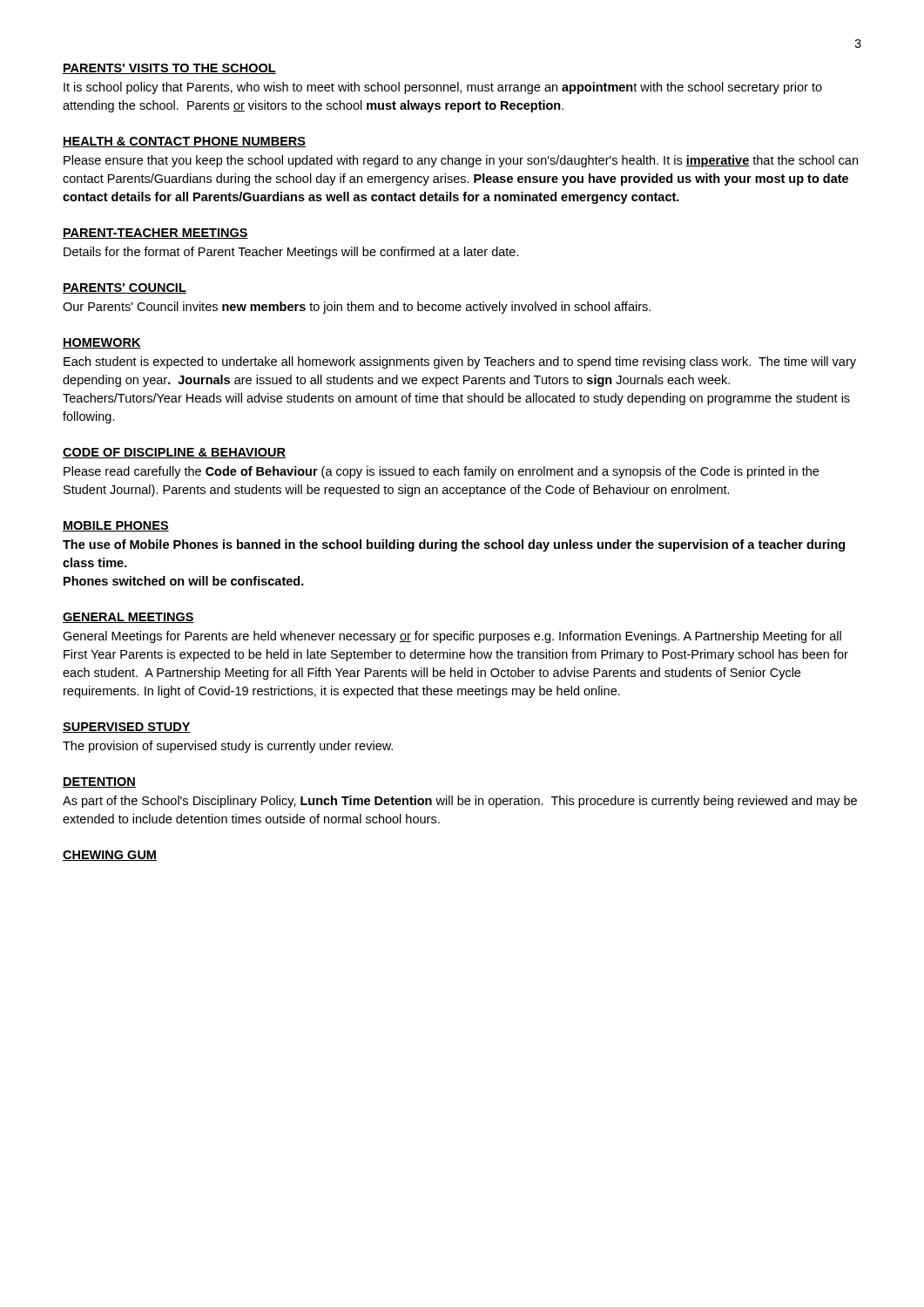Find "PARENTS' COUNCIL" on this page
This screenshot has height=1307, width=924.
coord(124,288)
